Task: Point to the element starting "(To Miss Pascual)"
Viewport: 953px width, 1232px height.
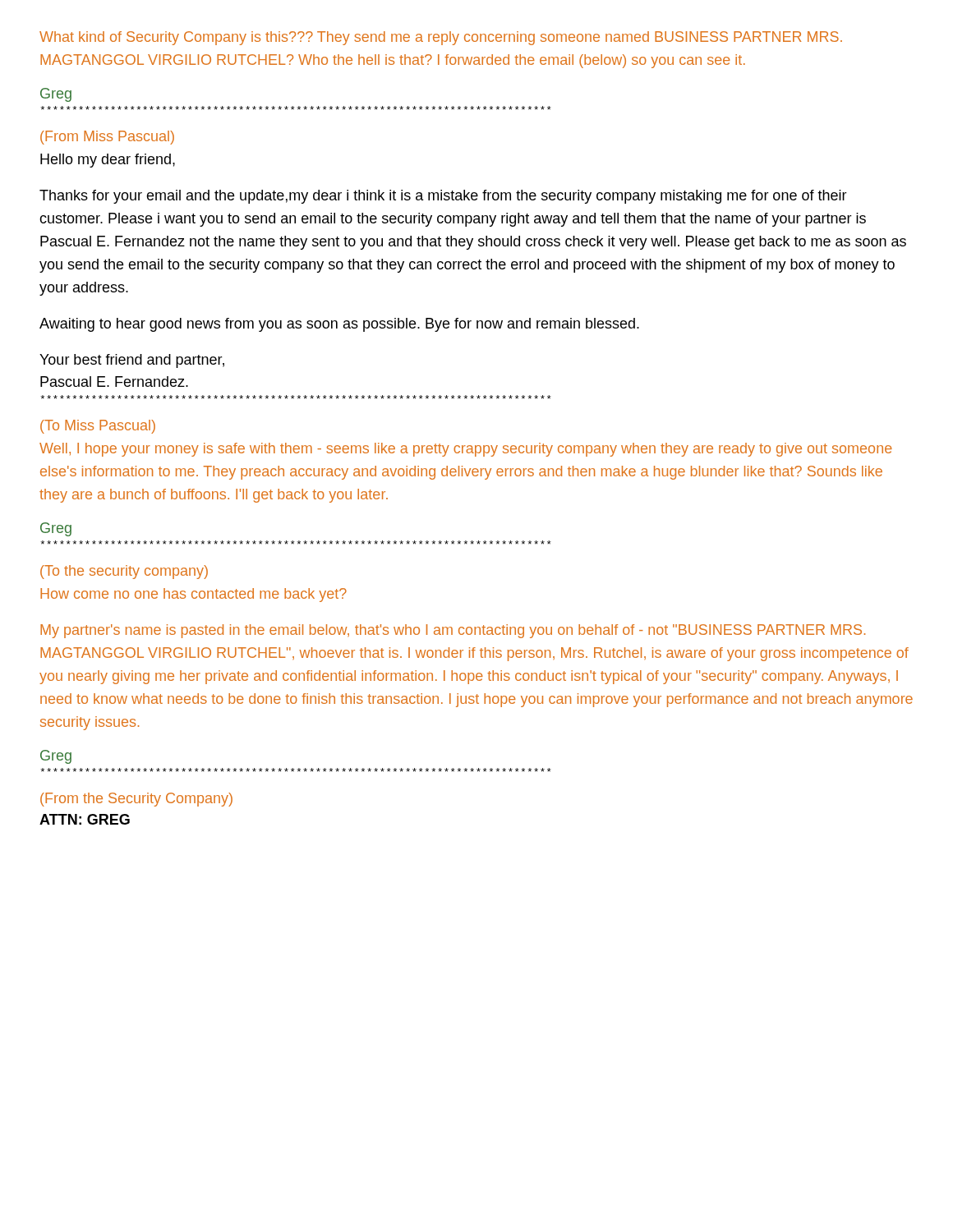Action: pos(98,426)
